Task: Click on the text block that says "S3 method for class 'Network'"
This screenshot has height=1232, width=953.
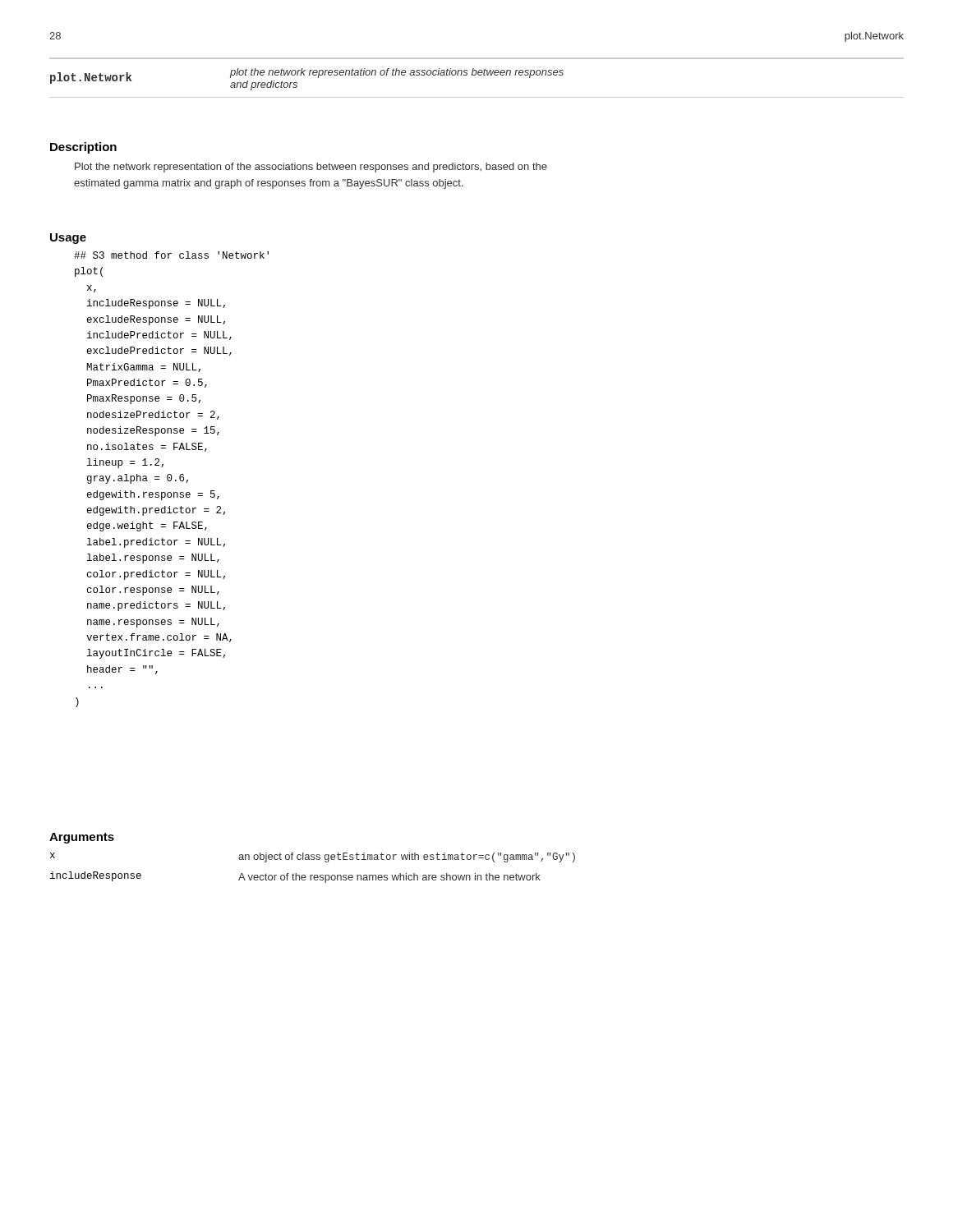Action: (x=173, y=479)
